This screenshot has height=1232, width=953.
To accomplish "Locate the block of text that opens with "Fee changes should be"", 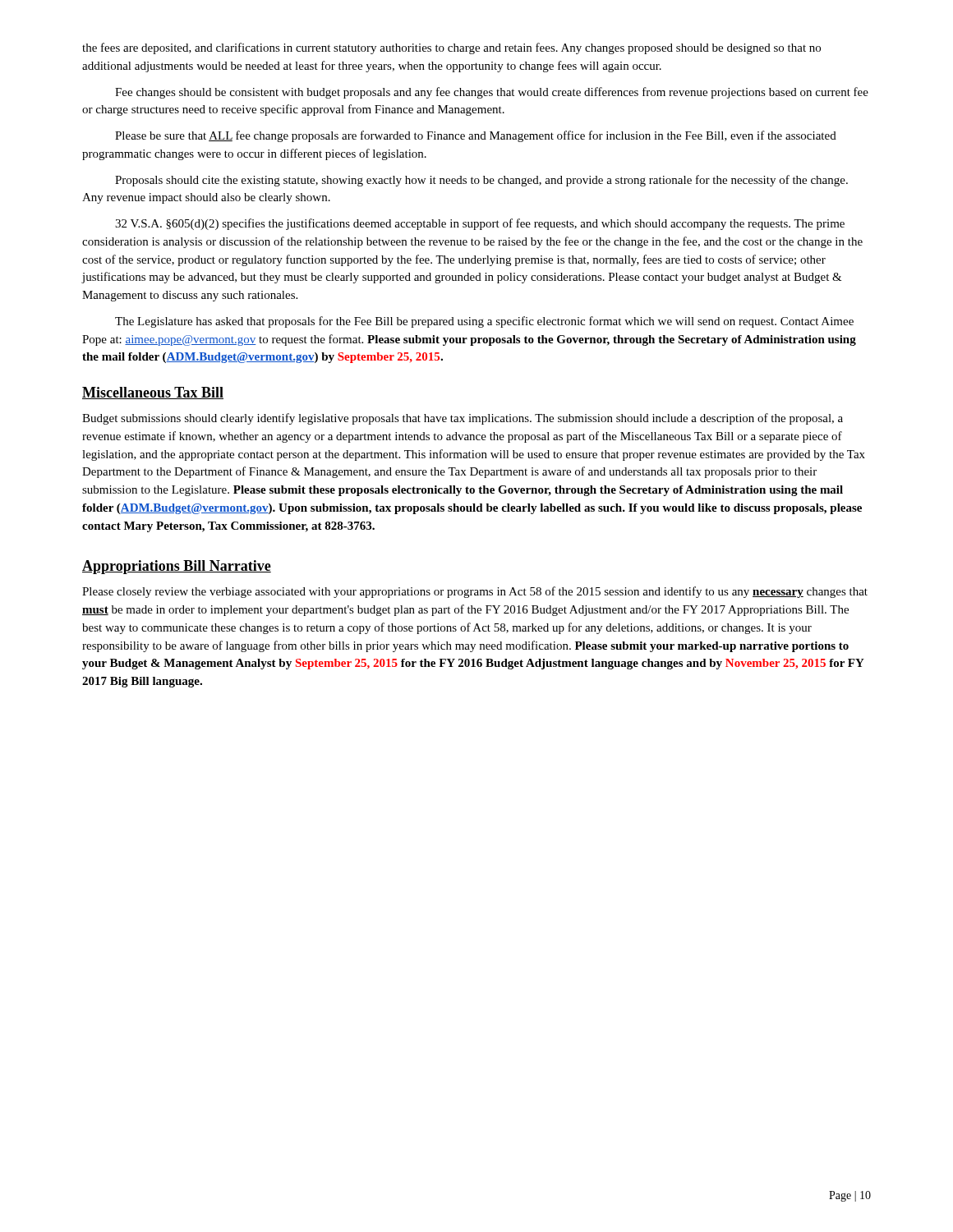I will click(x=476, y=101).
